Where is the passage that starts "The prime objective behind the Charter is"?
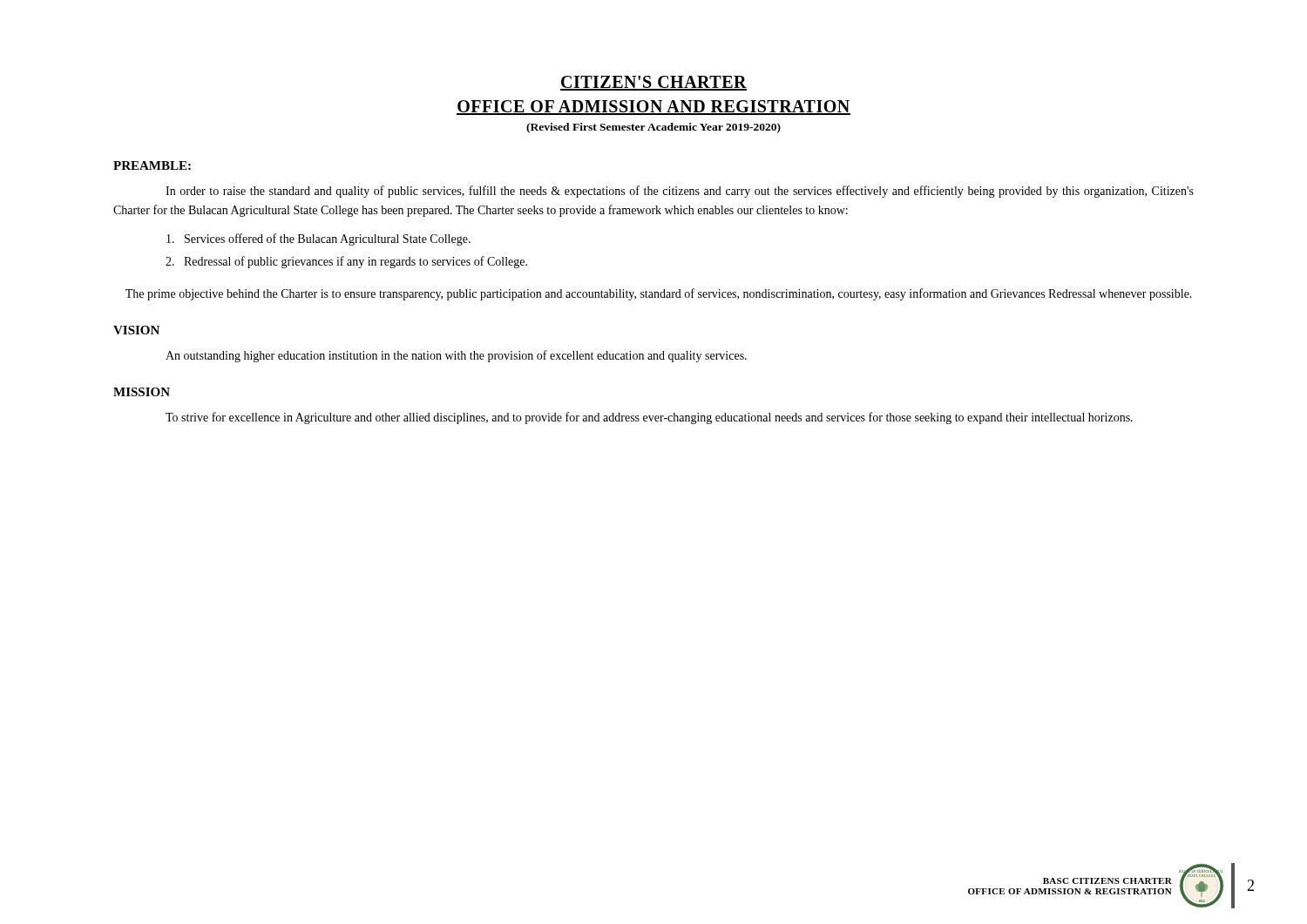Screen dimensions: 924x1307 tap(653, 294)
